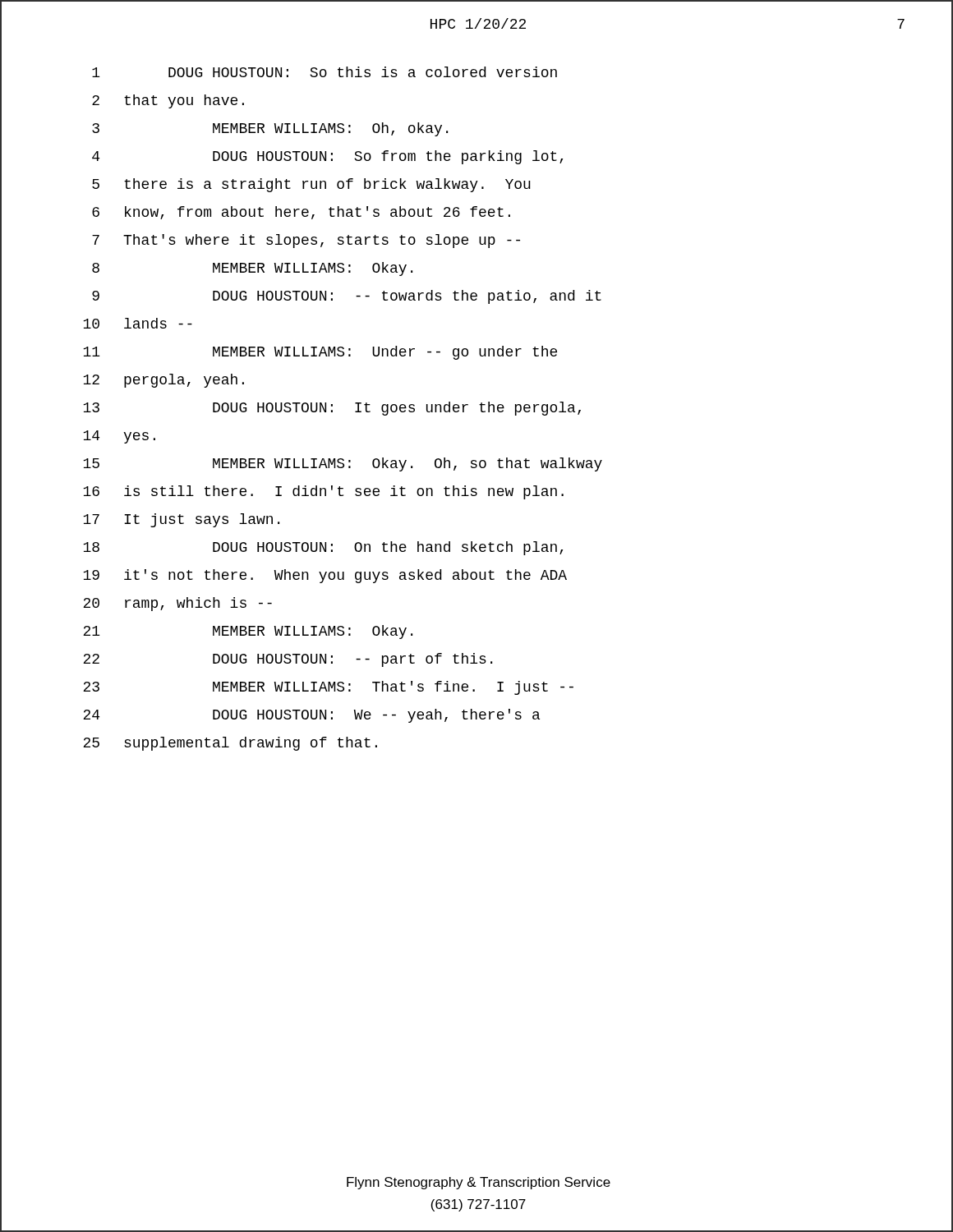
Task: Point to the text starting "6 know, from about here, that's about"
Action: tap(476, 213)
